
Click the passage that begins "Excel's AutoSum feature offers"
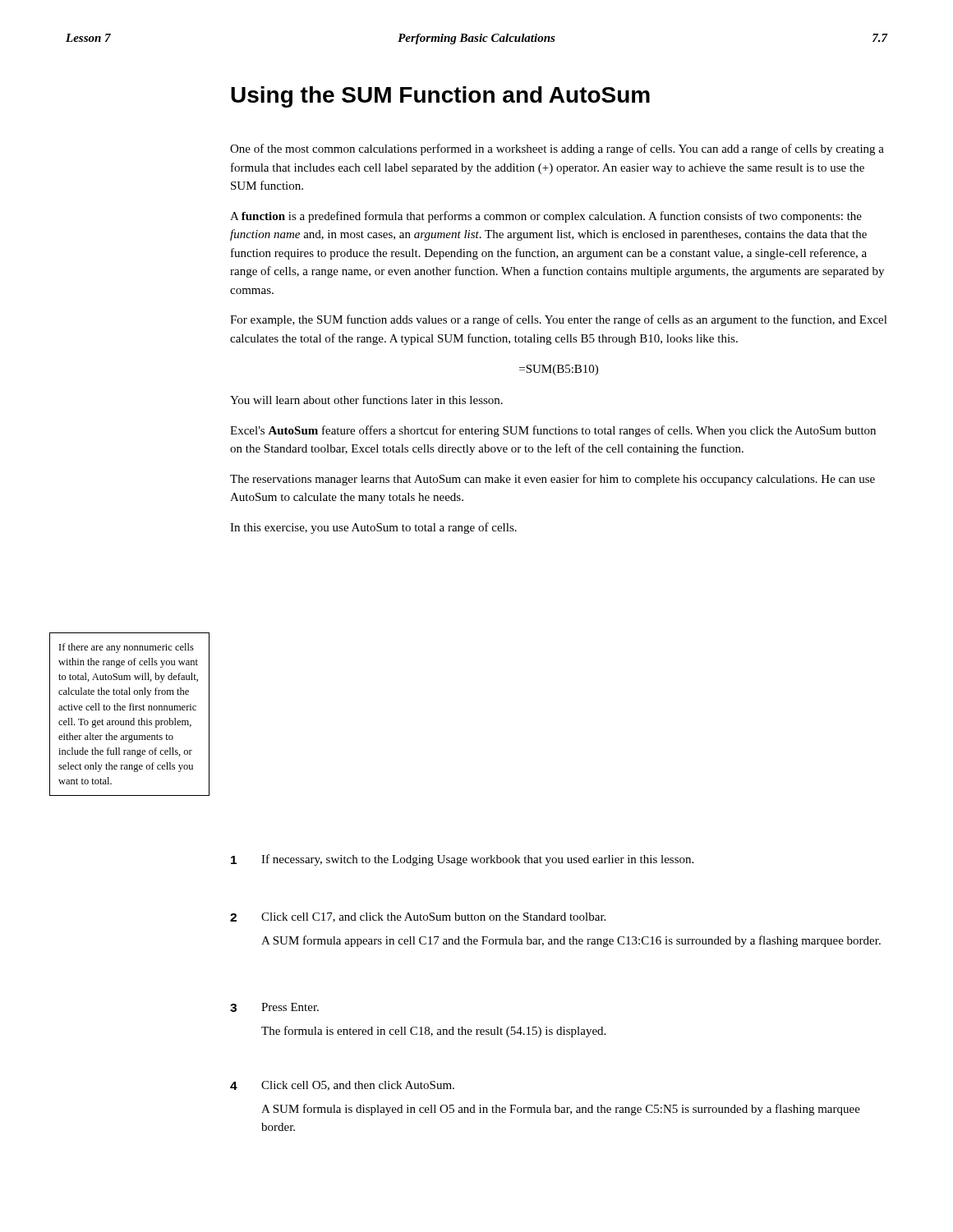click(553, 439)
